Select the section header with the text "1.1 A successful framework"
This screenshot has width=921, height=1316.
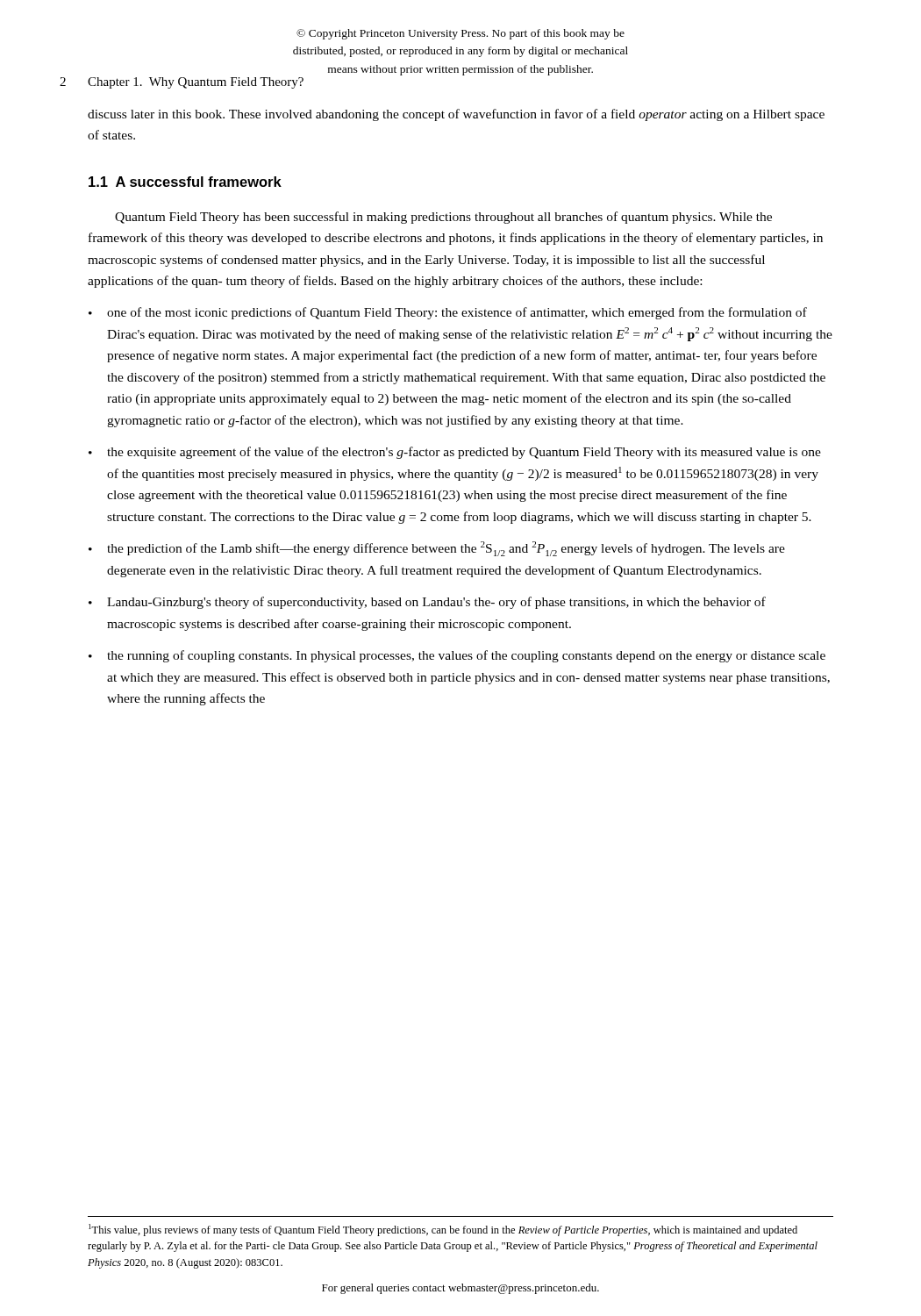(x=184, y=182)
